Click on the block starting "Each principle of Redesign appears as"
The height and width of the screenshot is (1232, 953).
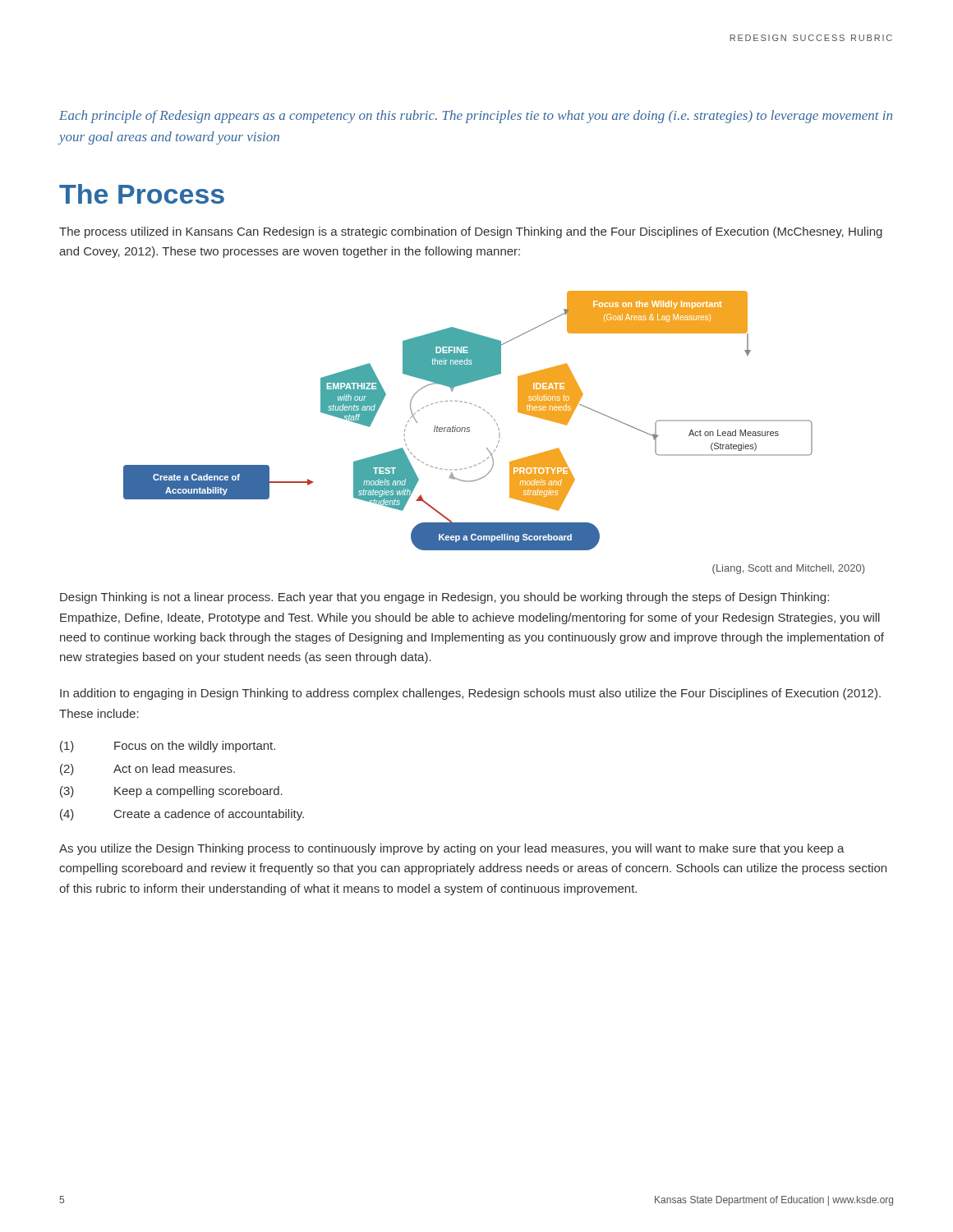point(476,126)
